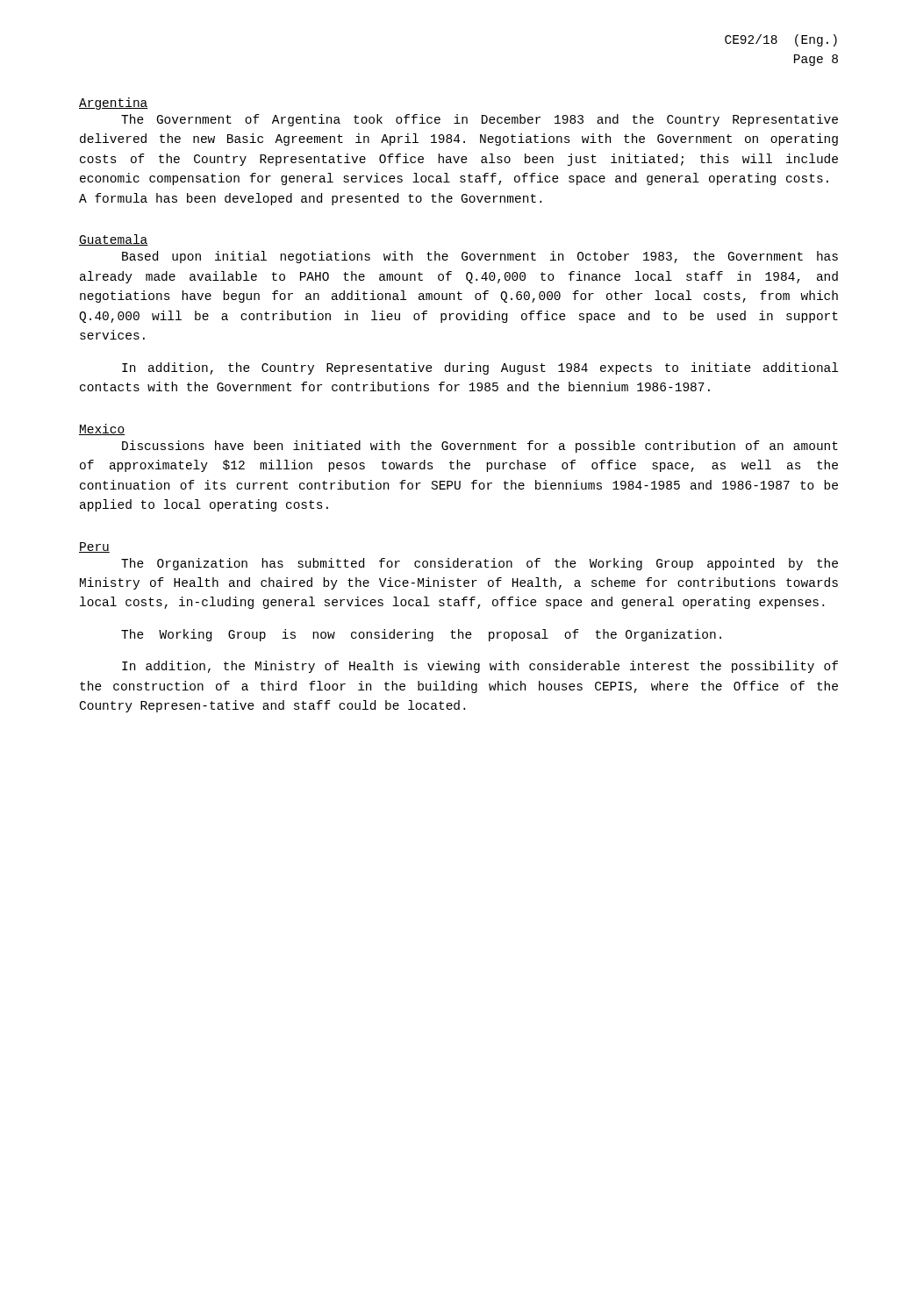Click on the text starting "The Government of Argentina took office in"
The width and height of the screenshot is (902, 1316).
(459, 160)
